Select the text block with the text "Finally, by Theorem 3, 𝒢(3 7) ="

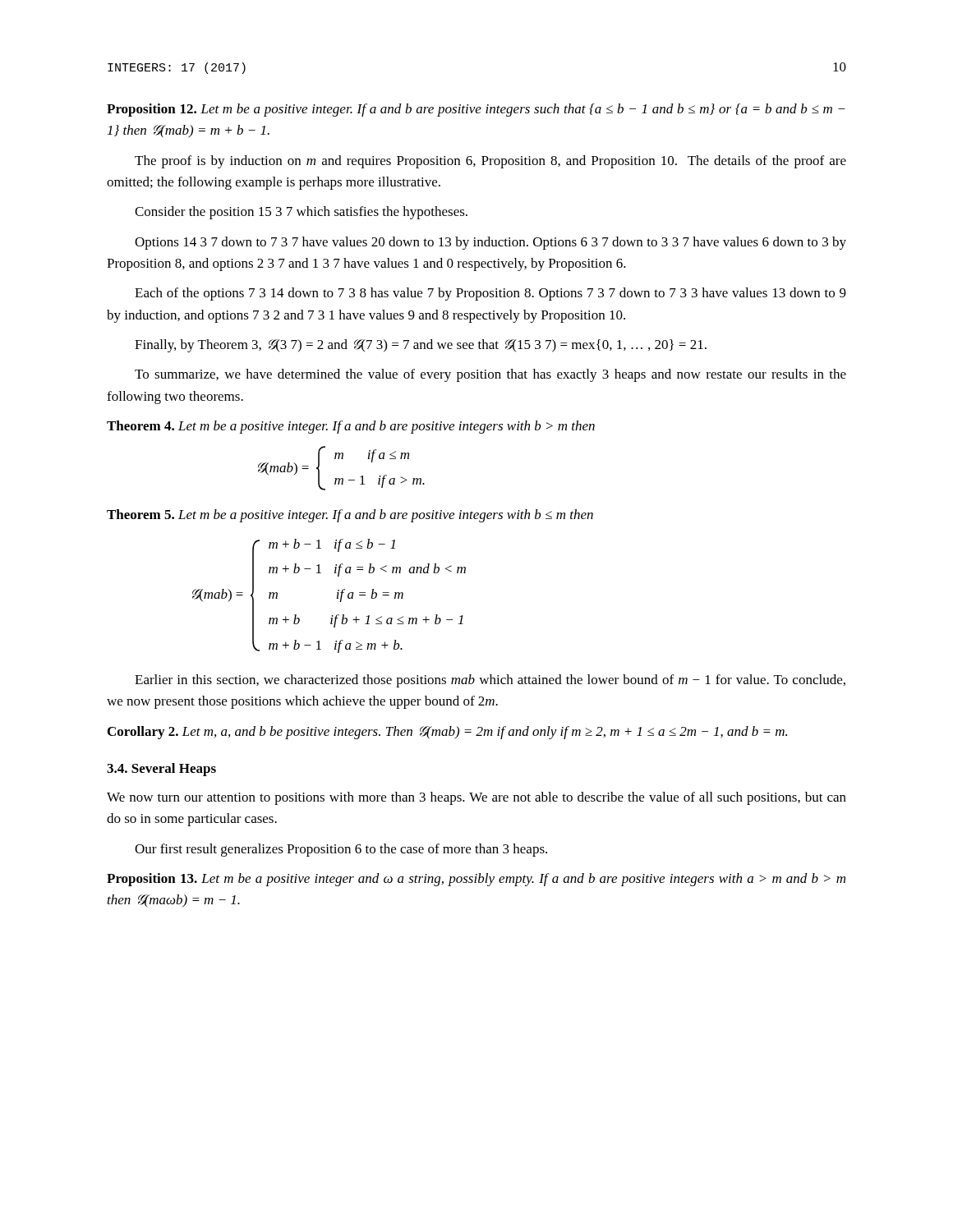pos(476,345)
